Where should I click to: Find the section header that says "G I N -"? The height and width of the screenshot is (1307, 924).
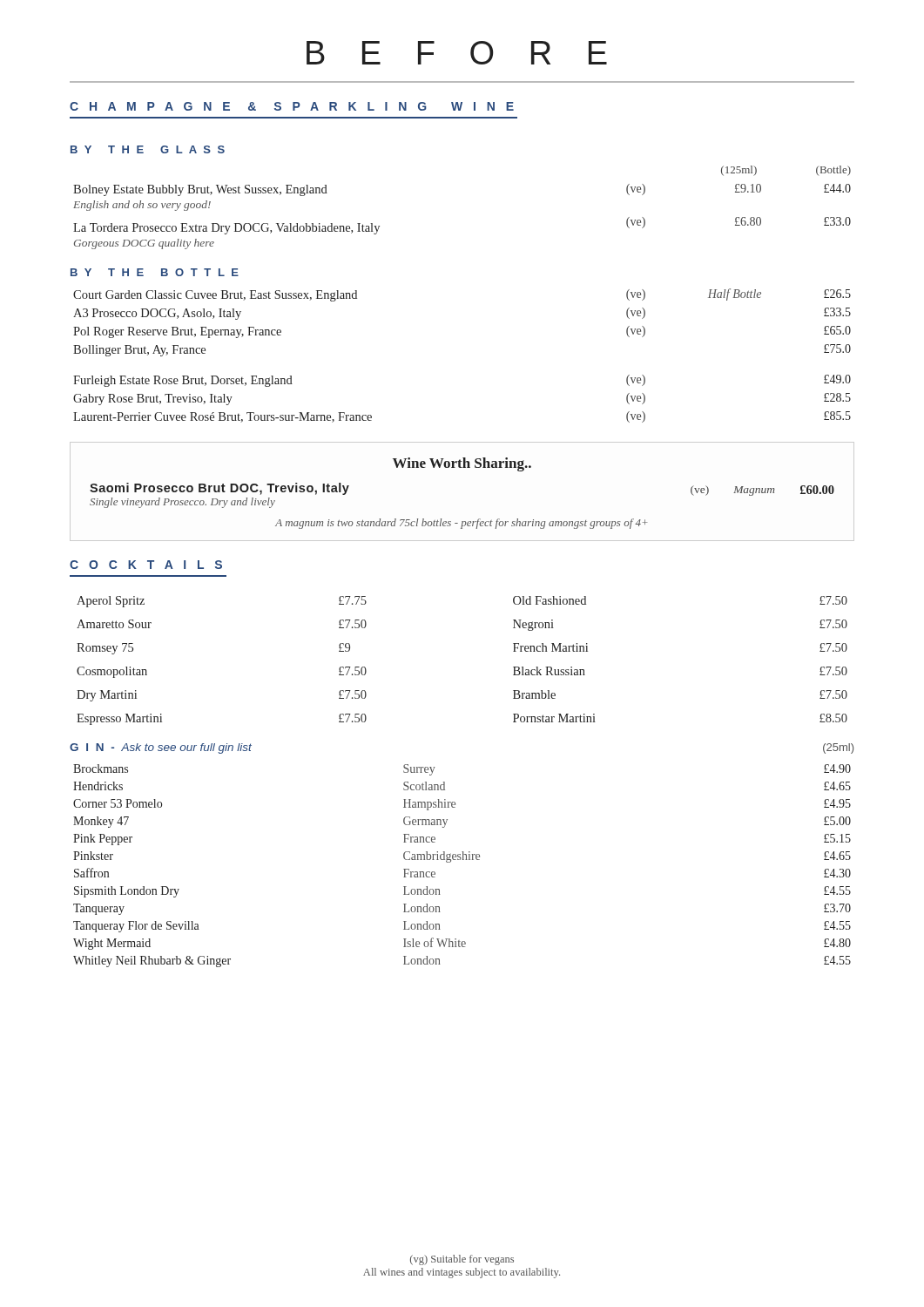point(160,748)
